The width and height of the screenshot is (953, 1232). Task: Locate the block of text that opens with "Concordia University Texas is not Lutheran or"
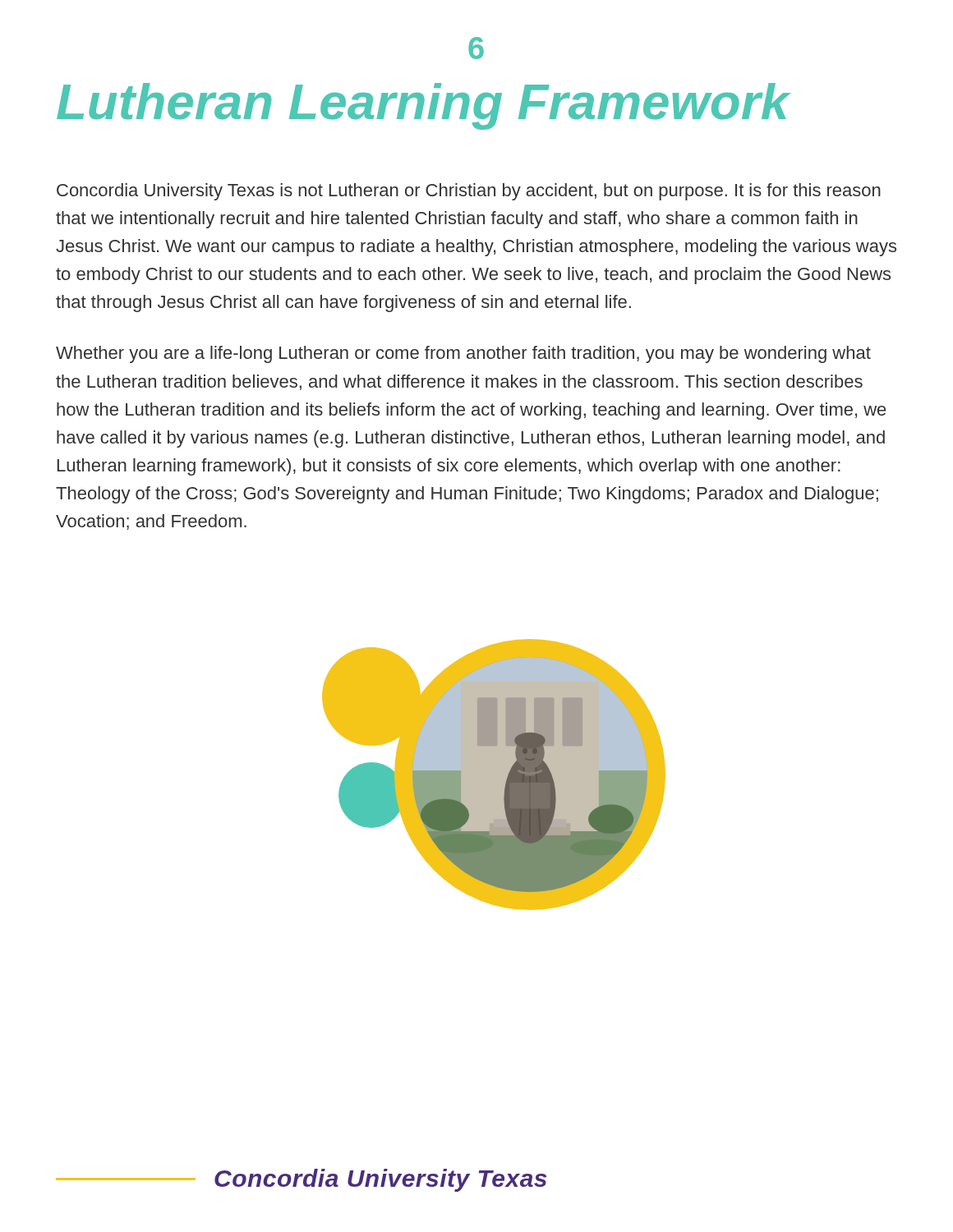pyautogui.click(x=476, y=356)
